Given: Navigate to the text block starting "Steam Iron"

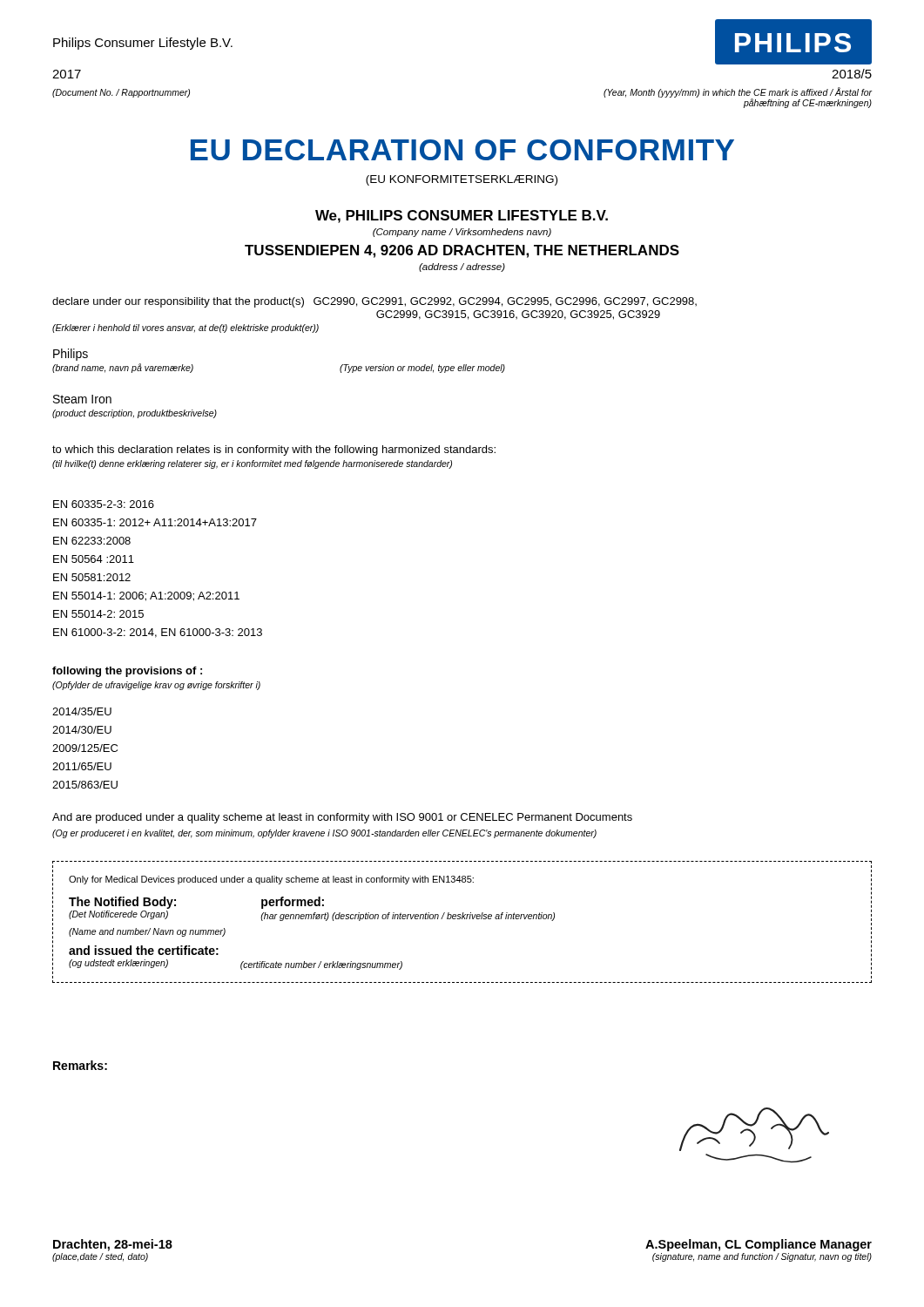Looking at the screenshot, I should click(82, 399).
